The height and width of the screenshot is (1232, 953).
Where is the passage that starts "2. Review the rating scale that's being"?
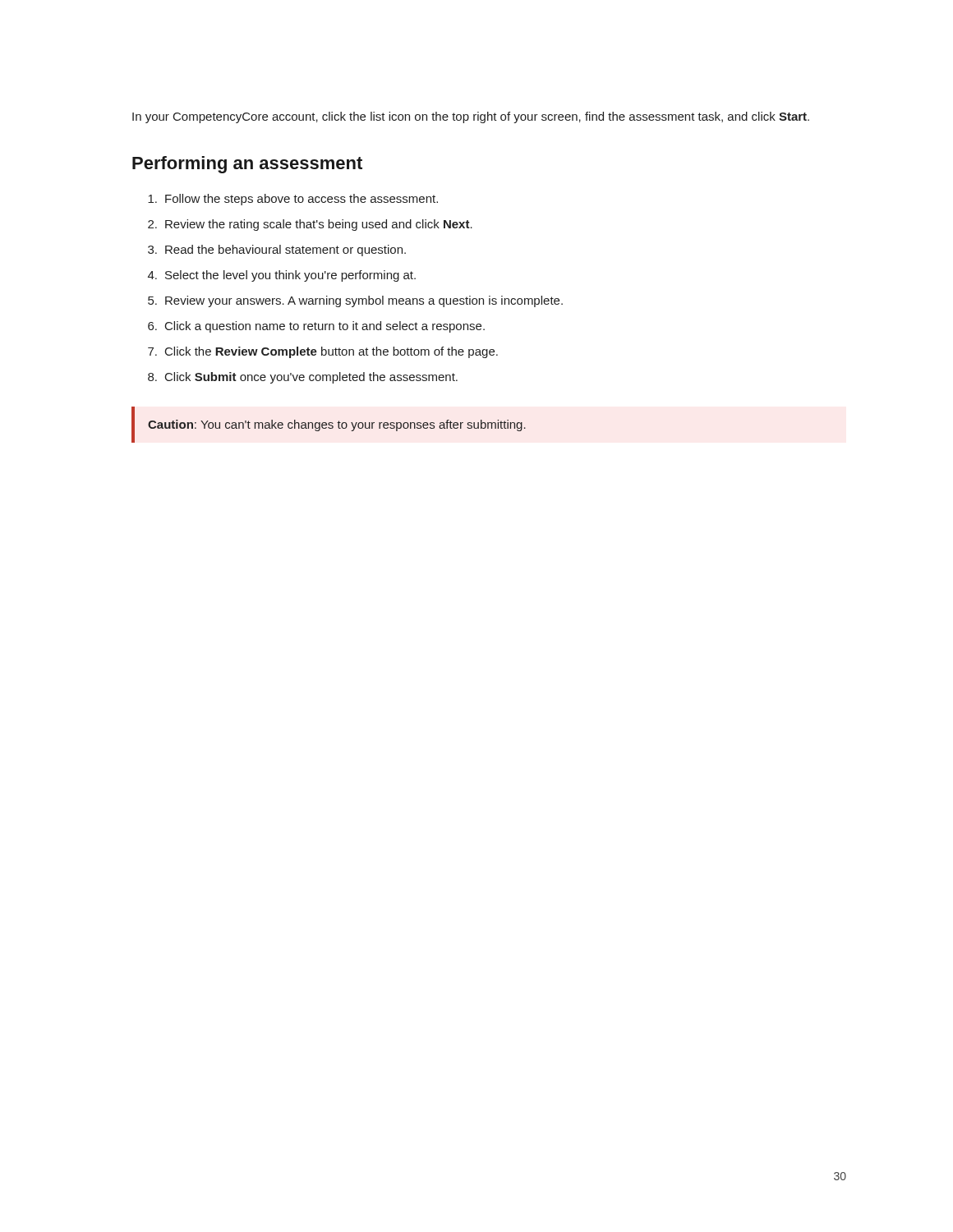[302, 224]
